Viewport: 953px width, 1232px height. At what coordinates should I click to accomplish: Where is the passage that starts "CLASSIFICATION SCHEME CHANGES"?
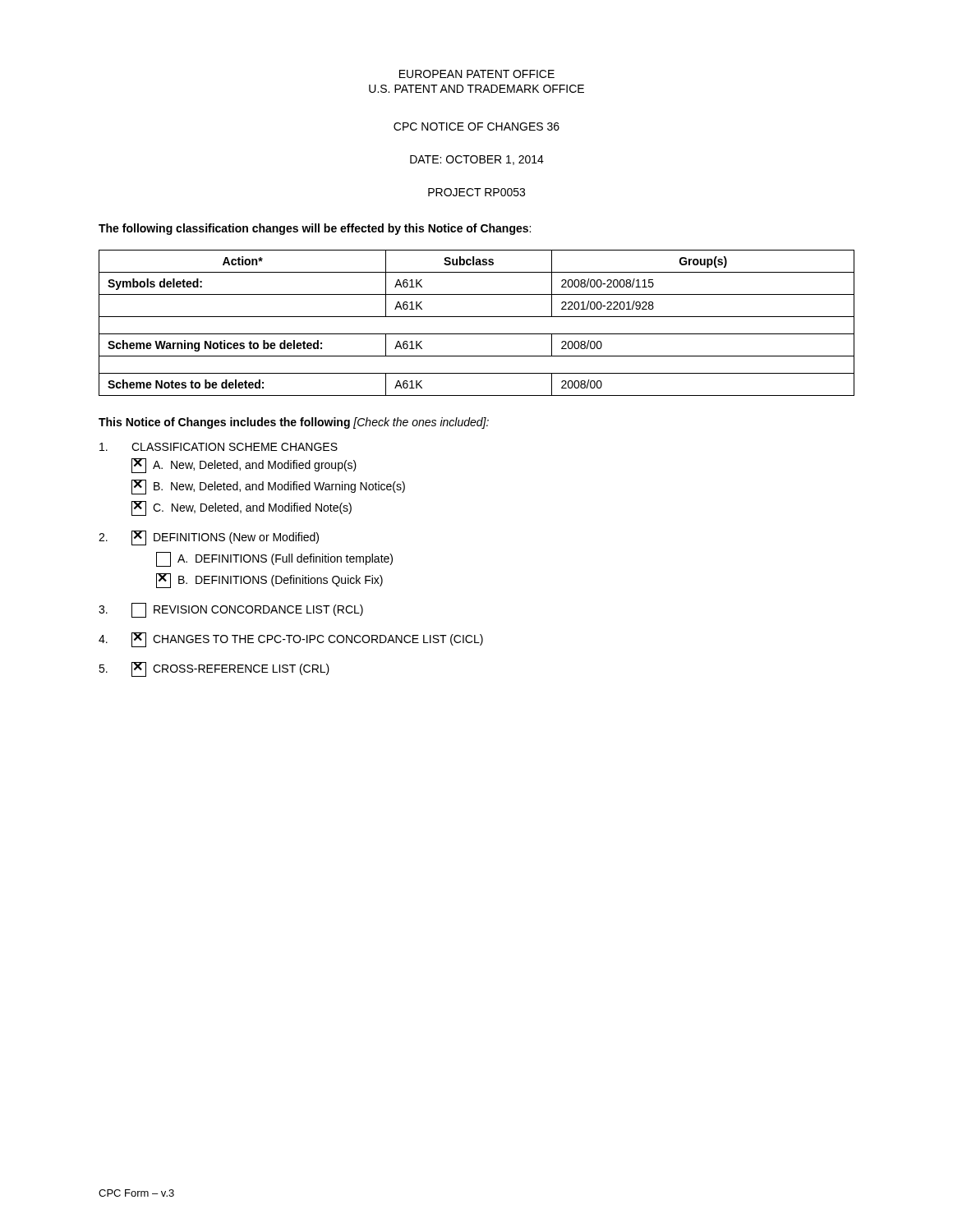click(219, 447)
